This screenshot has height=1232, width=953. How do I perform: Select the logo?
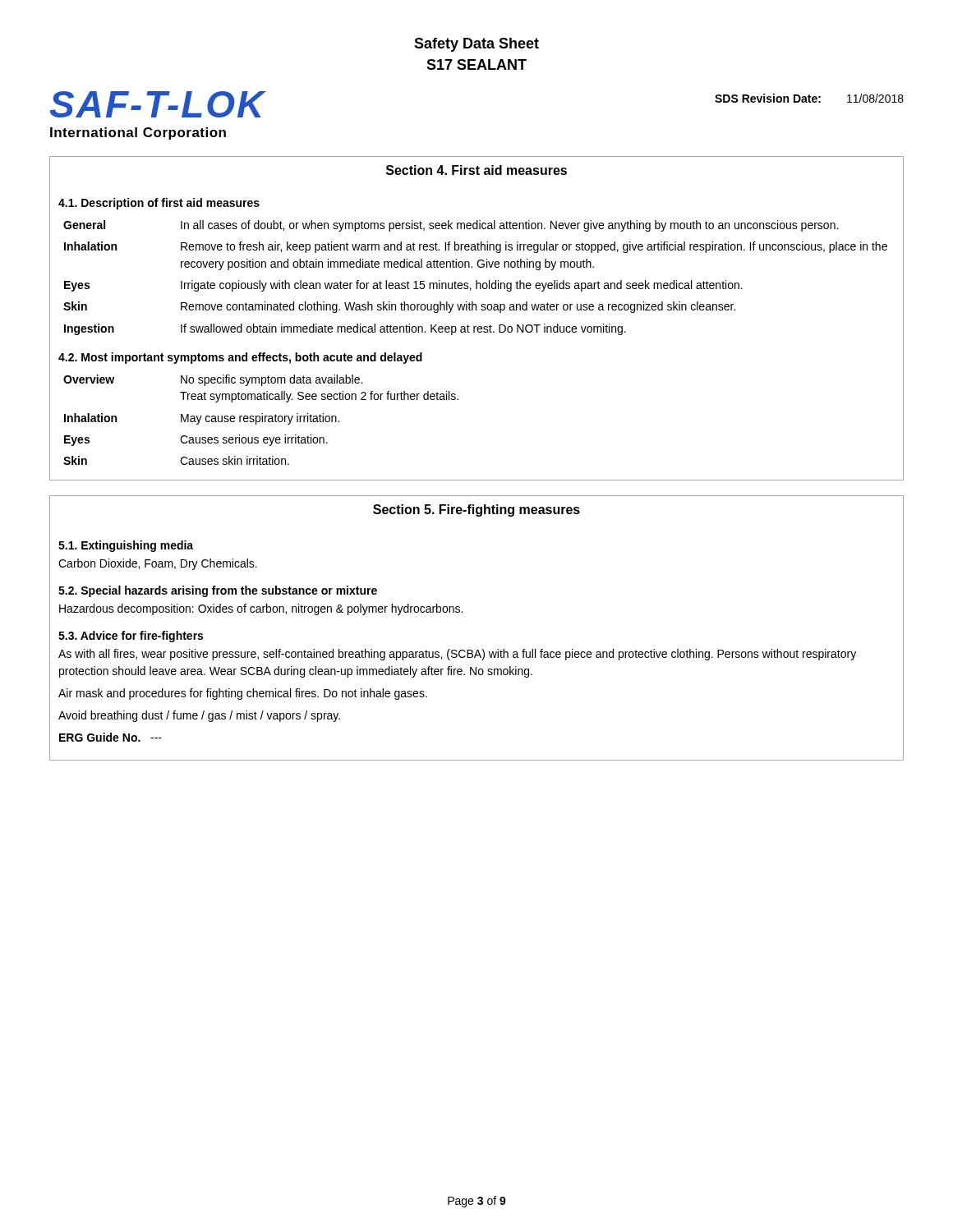(x=157, y=114)
